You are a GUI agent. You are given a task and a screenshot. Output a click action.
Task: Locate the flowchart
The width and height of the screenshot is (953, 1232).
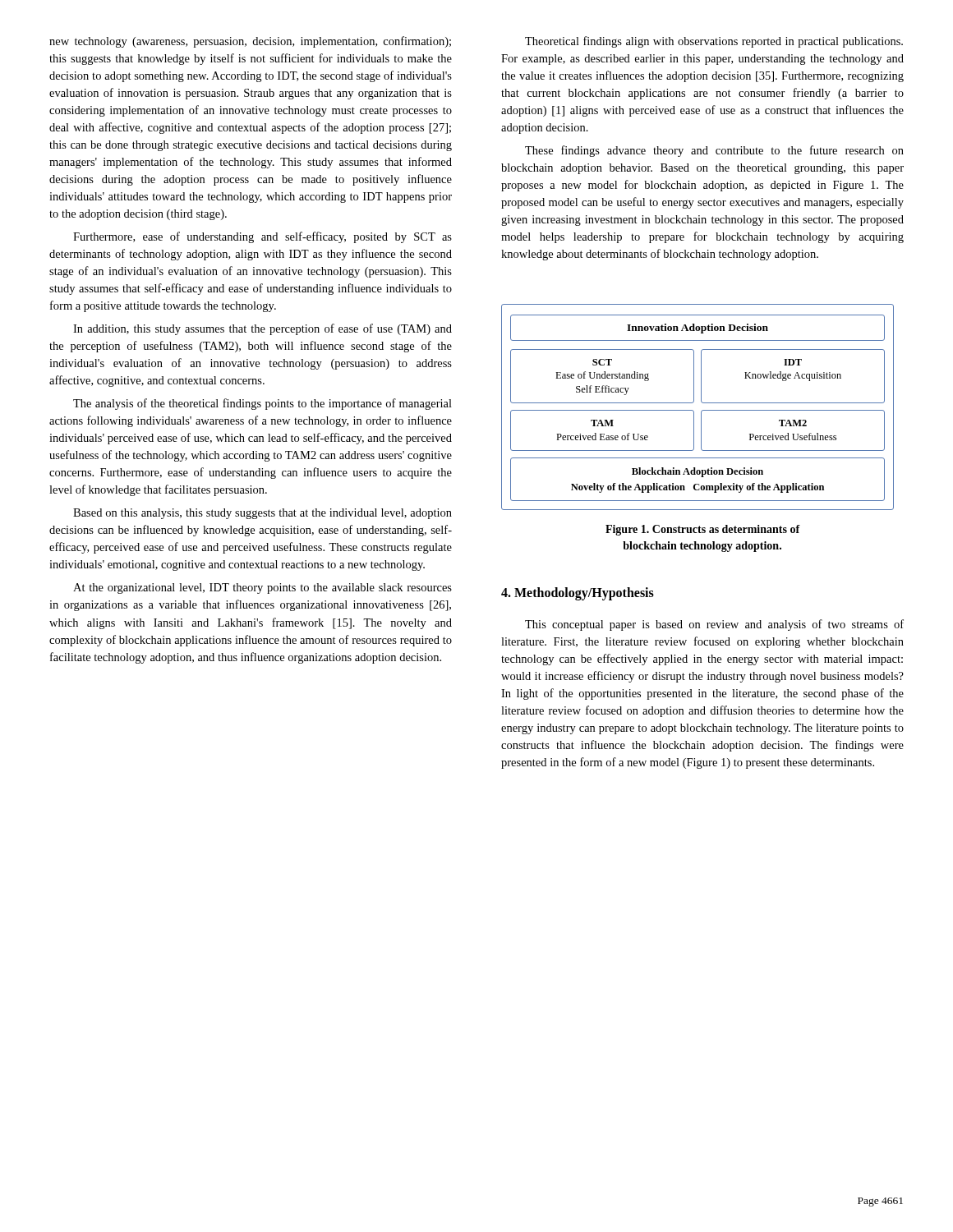[702, 407]
